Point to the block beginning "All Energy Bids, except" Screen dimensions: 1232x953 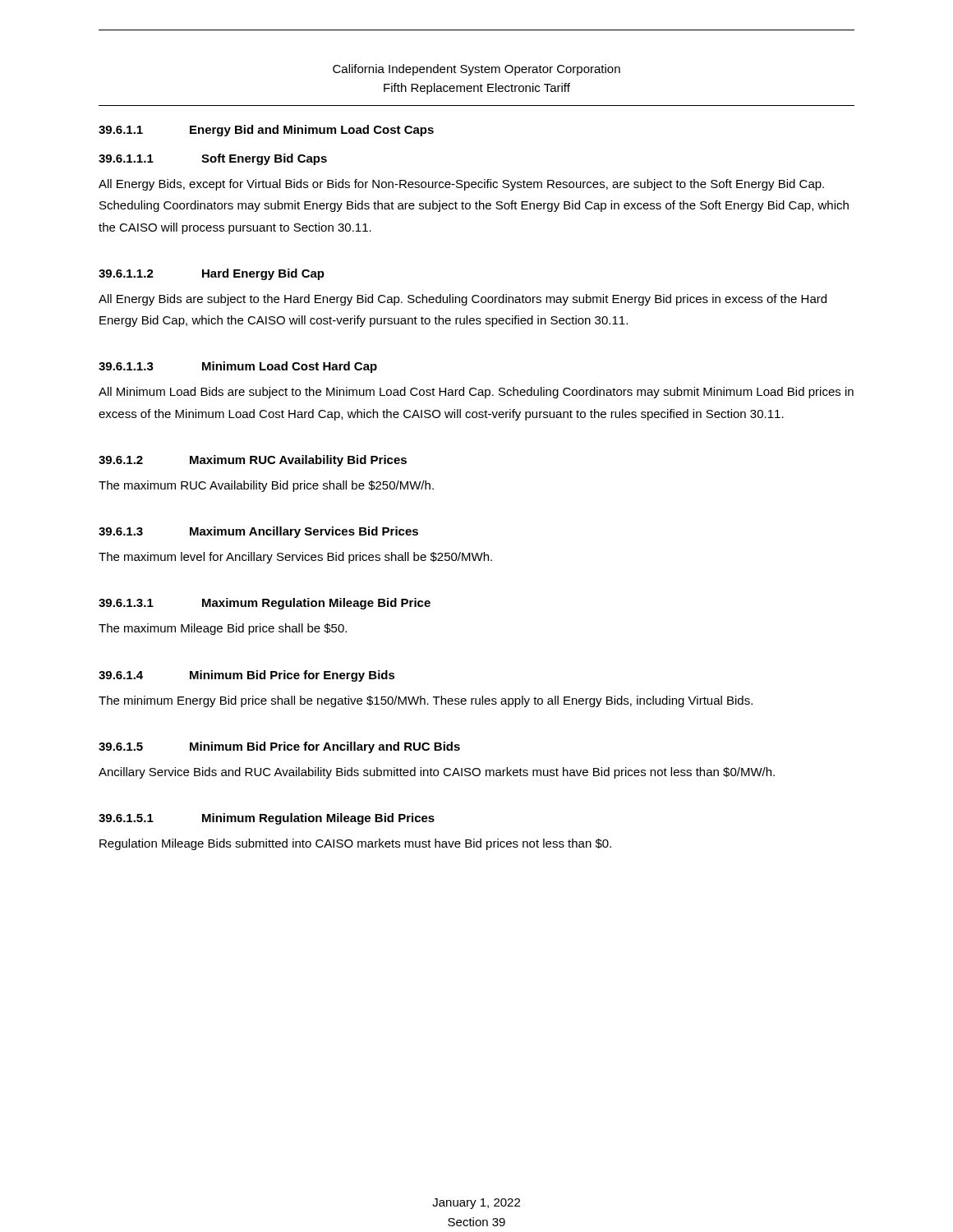474,205
